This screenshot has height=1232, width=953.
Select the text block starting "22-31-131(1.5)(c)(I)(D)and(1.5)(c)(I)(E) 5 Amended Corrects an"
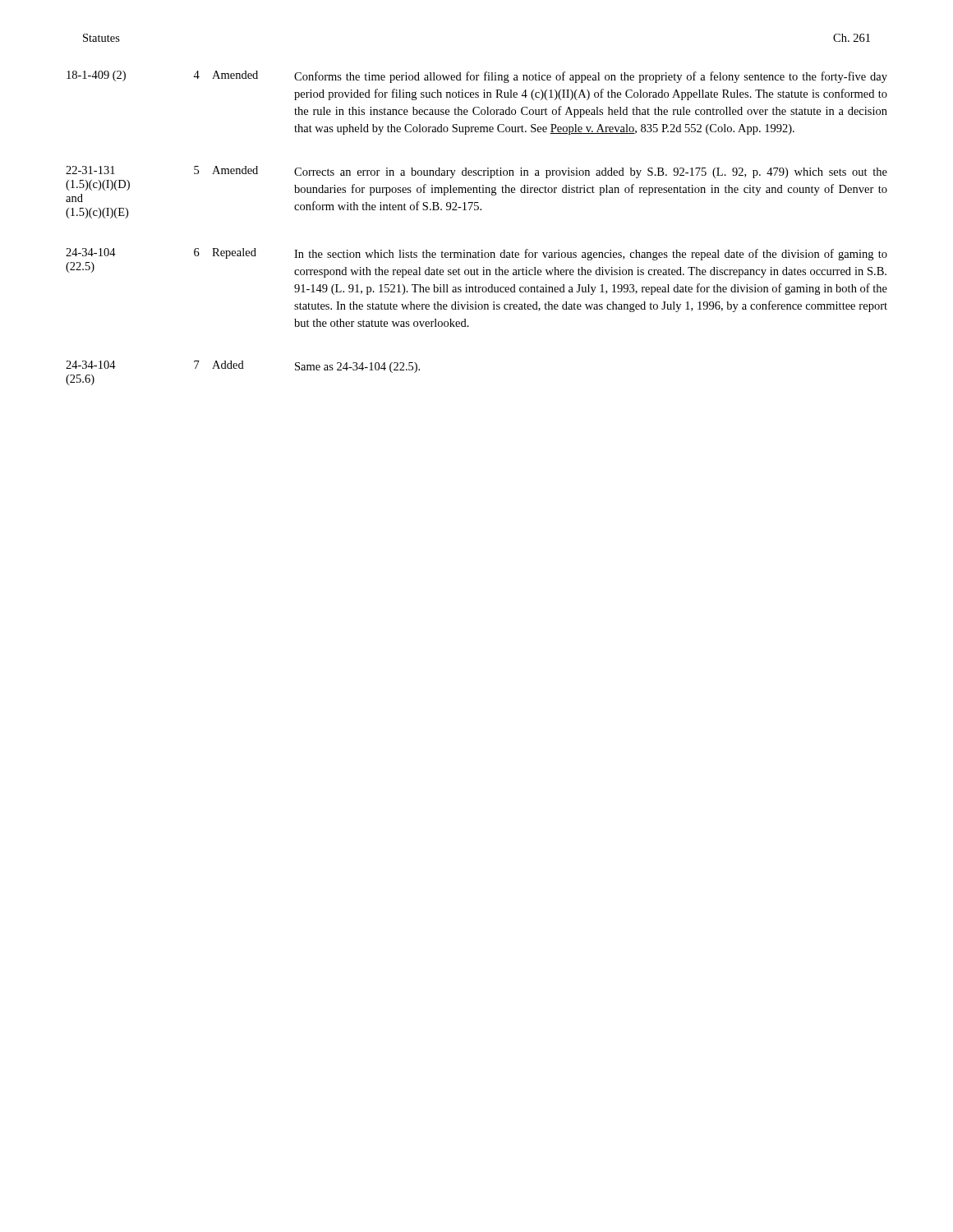(476, 191)
